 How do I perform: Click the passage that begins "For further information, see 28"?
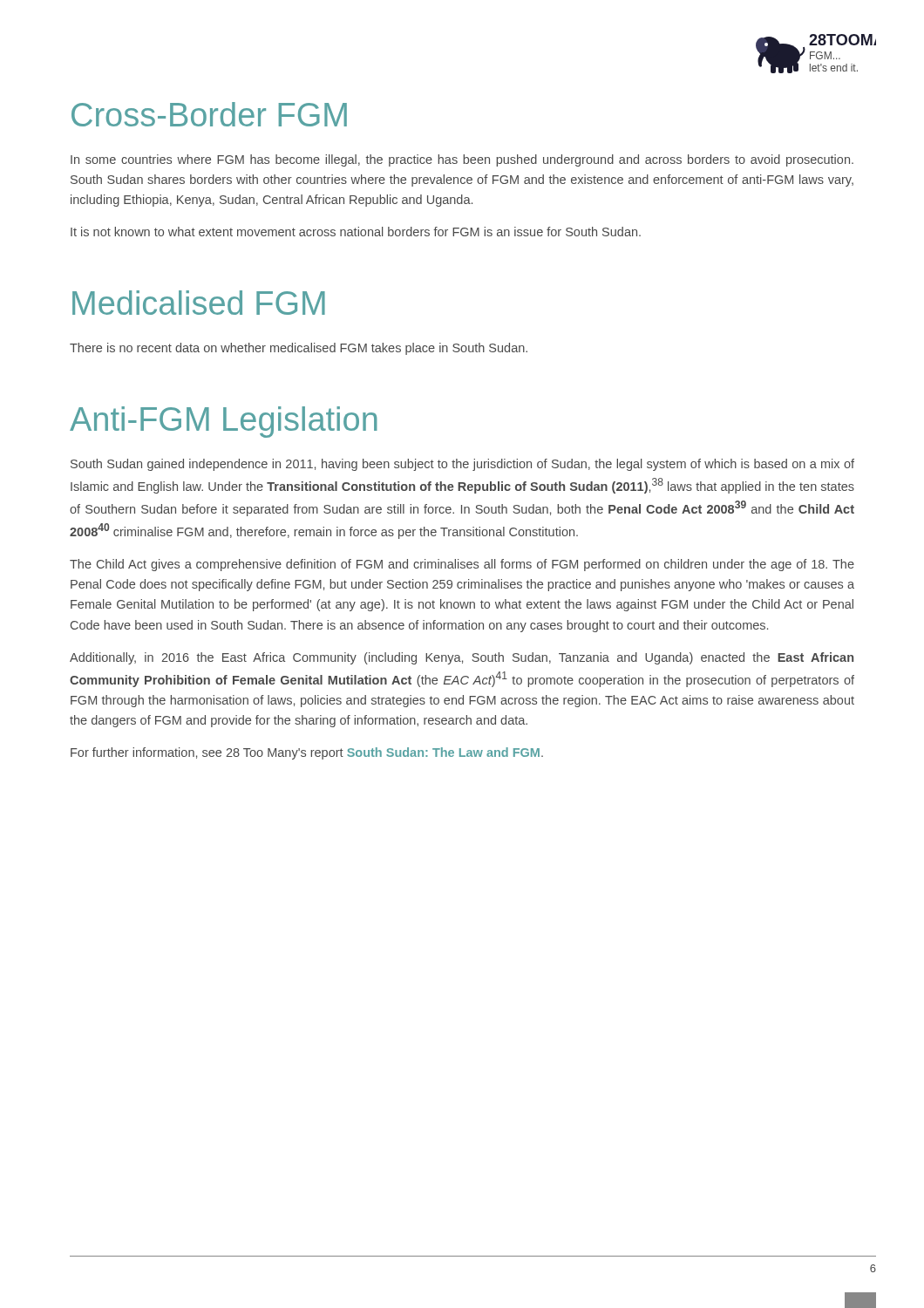point(462,753)
